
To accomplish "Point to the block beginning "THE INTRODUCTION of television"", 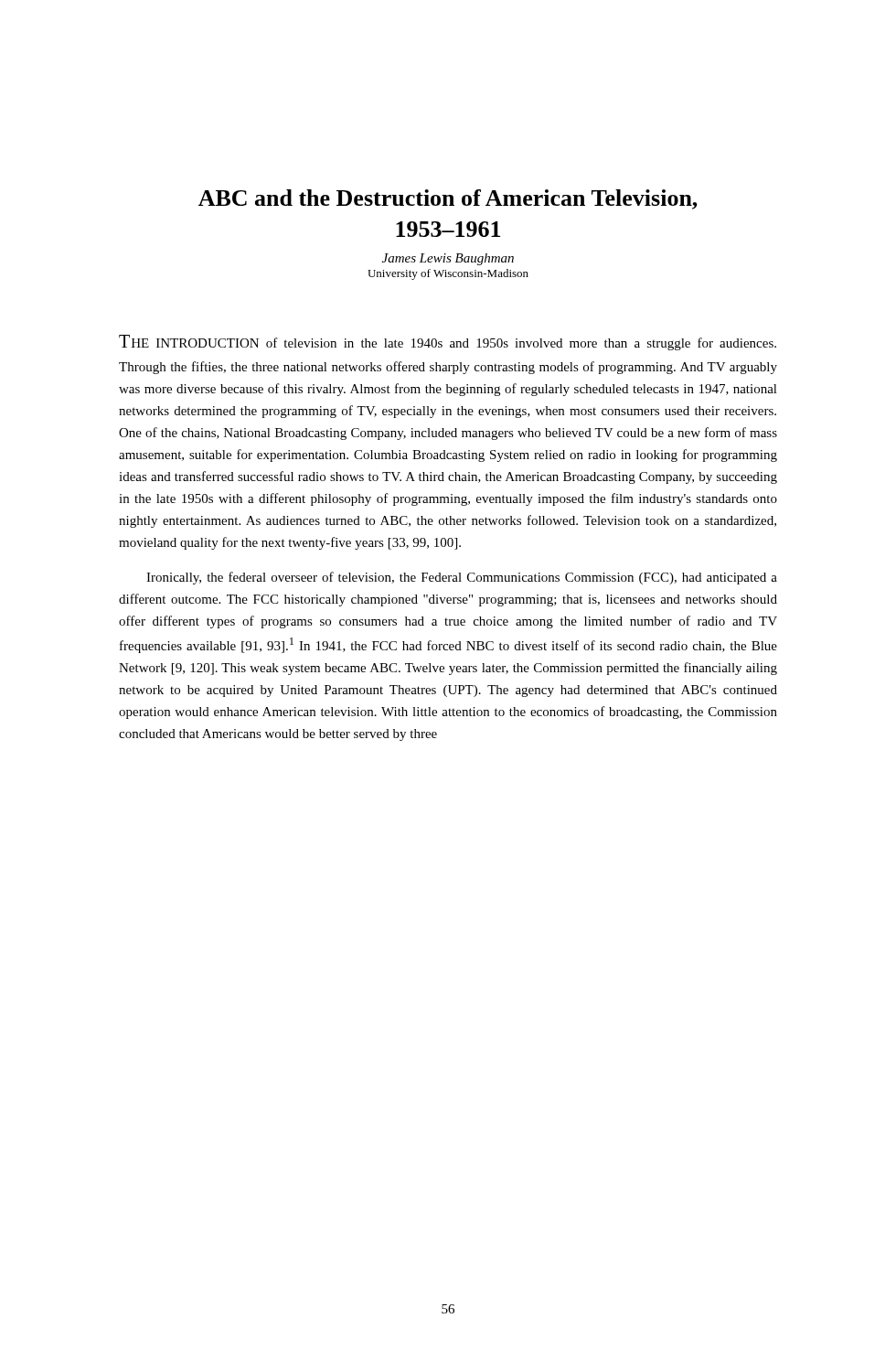I will [x=448, y=440].
